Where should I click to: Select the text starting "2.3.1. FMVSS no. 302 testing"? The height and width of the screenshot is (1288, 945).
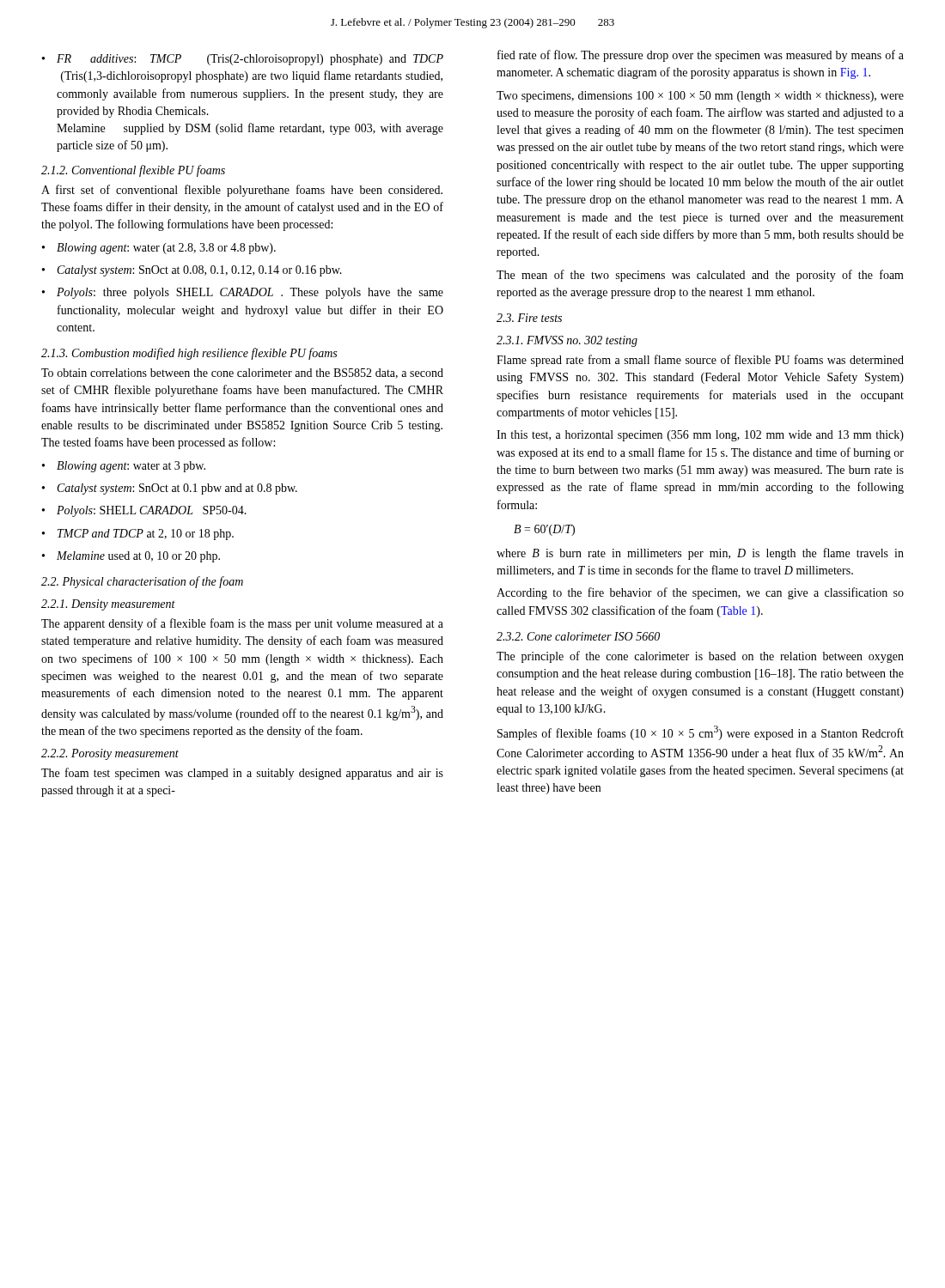tap(567, 341)
